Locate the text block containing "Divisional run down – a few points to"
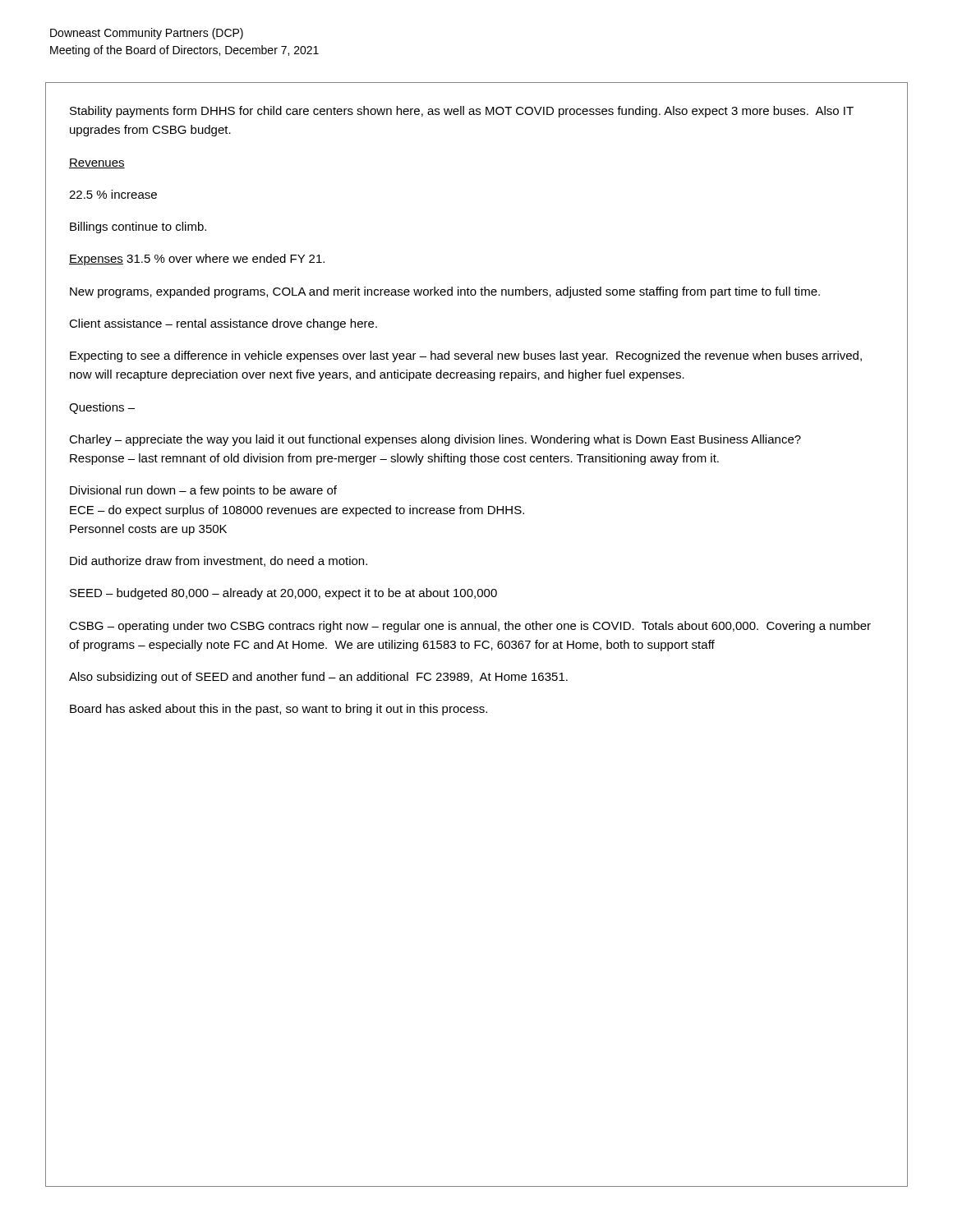This screenshot has height=1232, width=953. point(297,509)
